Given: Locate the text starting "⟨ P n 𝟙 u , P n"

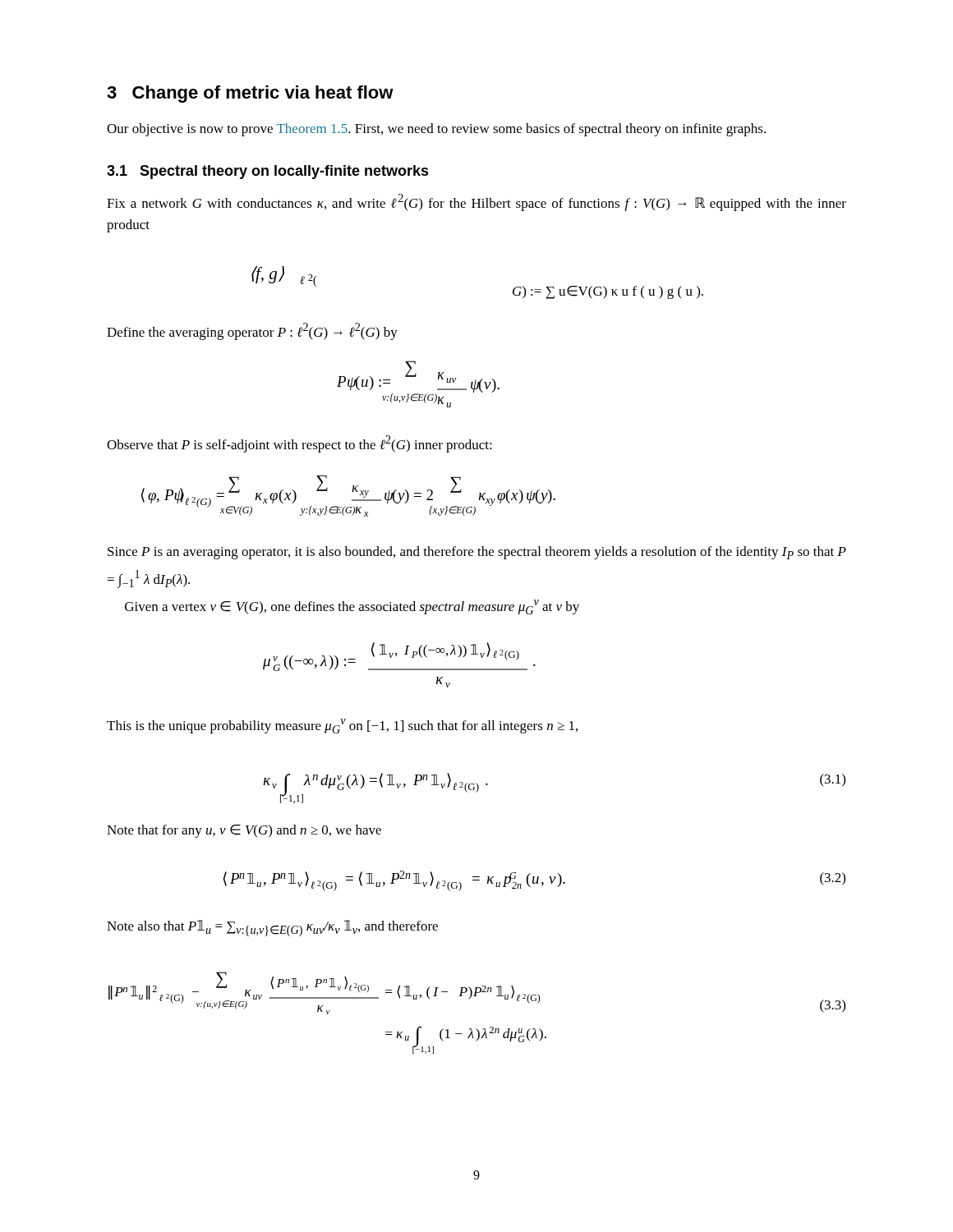Looking at the screenshot, I should pos(534,878).
